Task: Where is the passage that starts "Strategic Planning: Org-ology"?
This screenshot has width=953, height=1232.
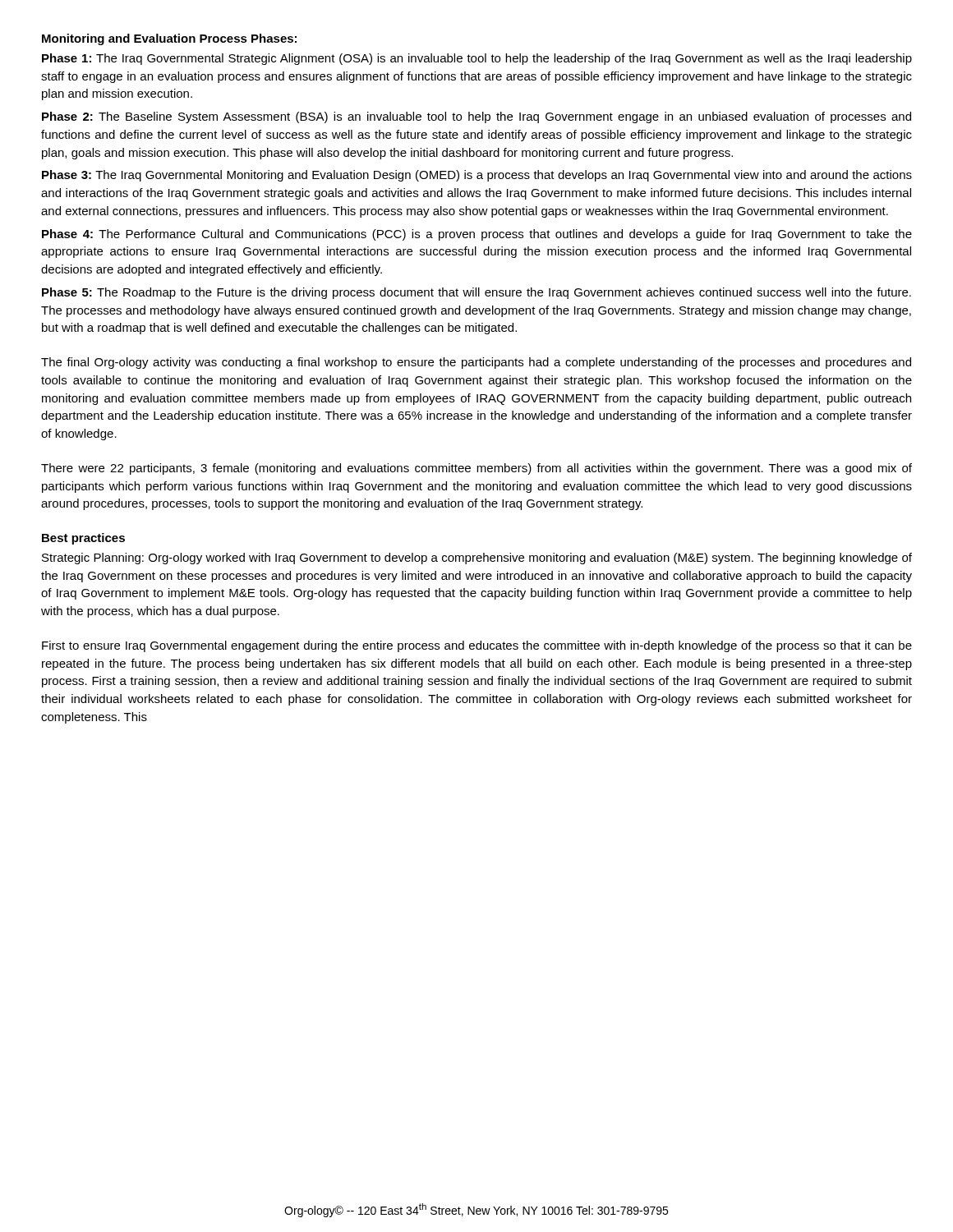Action: point(476,584)
